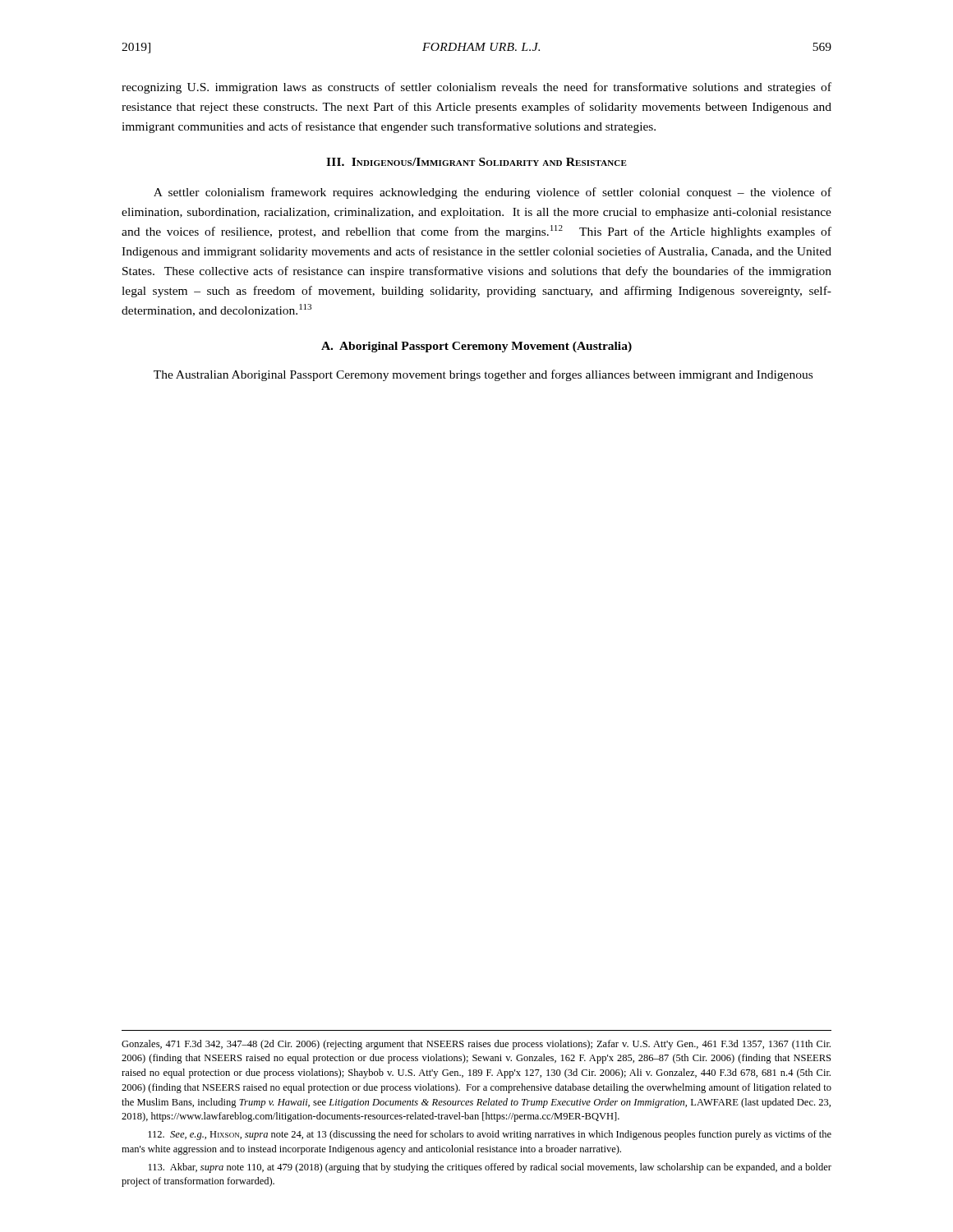Click the passage that begins "Gonzales, 471 F.3d 342,"
Image resolution: width=953 pixels, height=1232 pixels.
tap(476, 1081)
